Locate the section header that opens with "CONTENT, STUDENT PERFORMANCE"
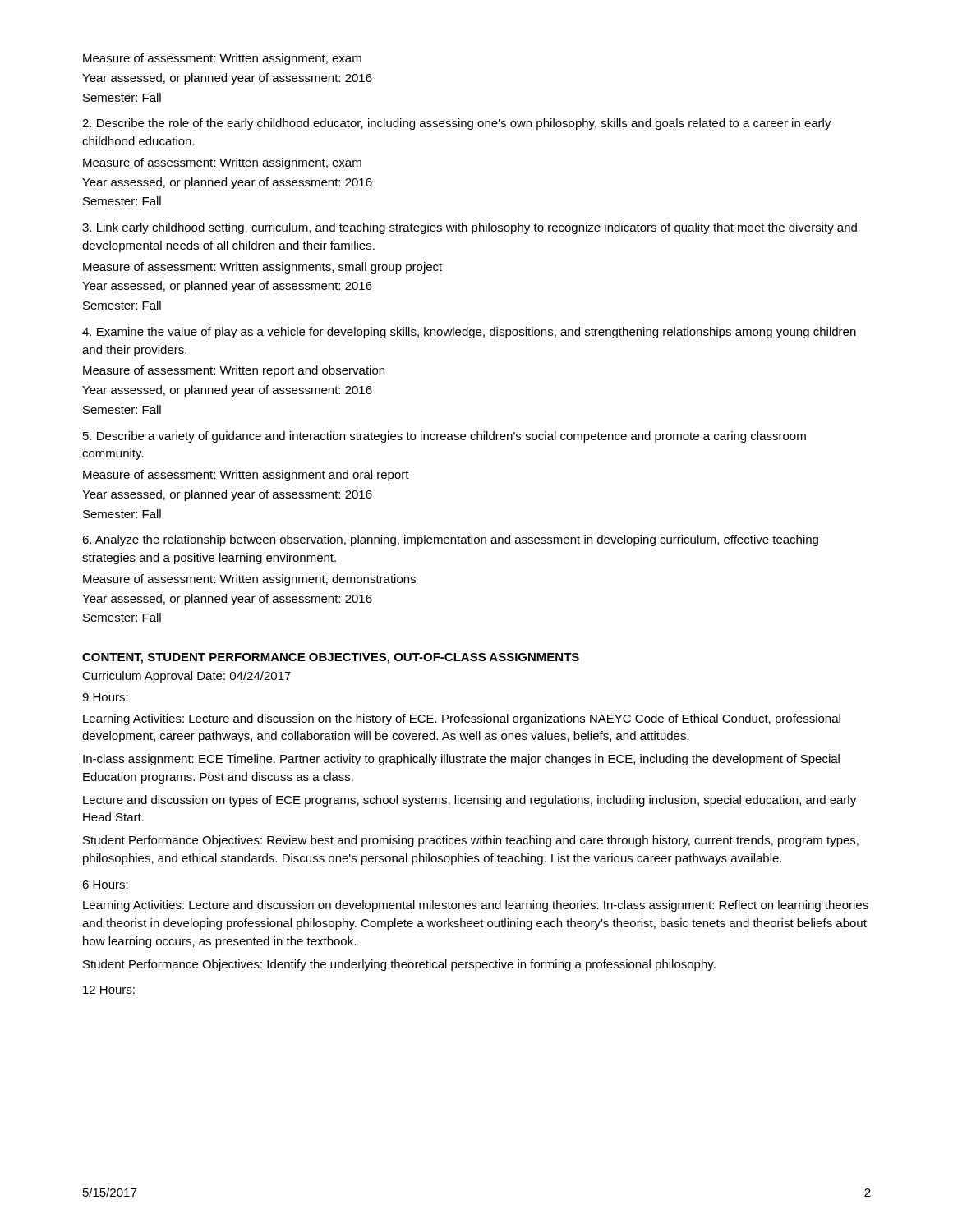Image resolution: width=953 pixels, height=1232 pixels. coord(331,657)
